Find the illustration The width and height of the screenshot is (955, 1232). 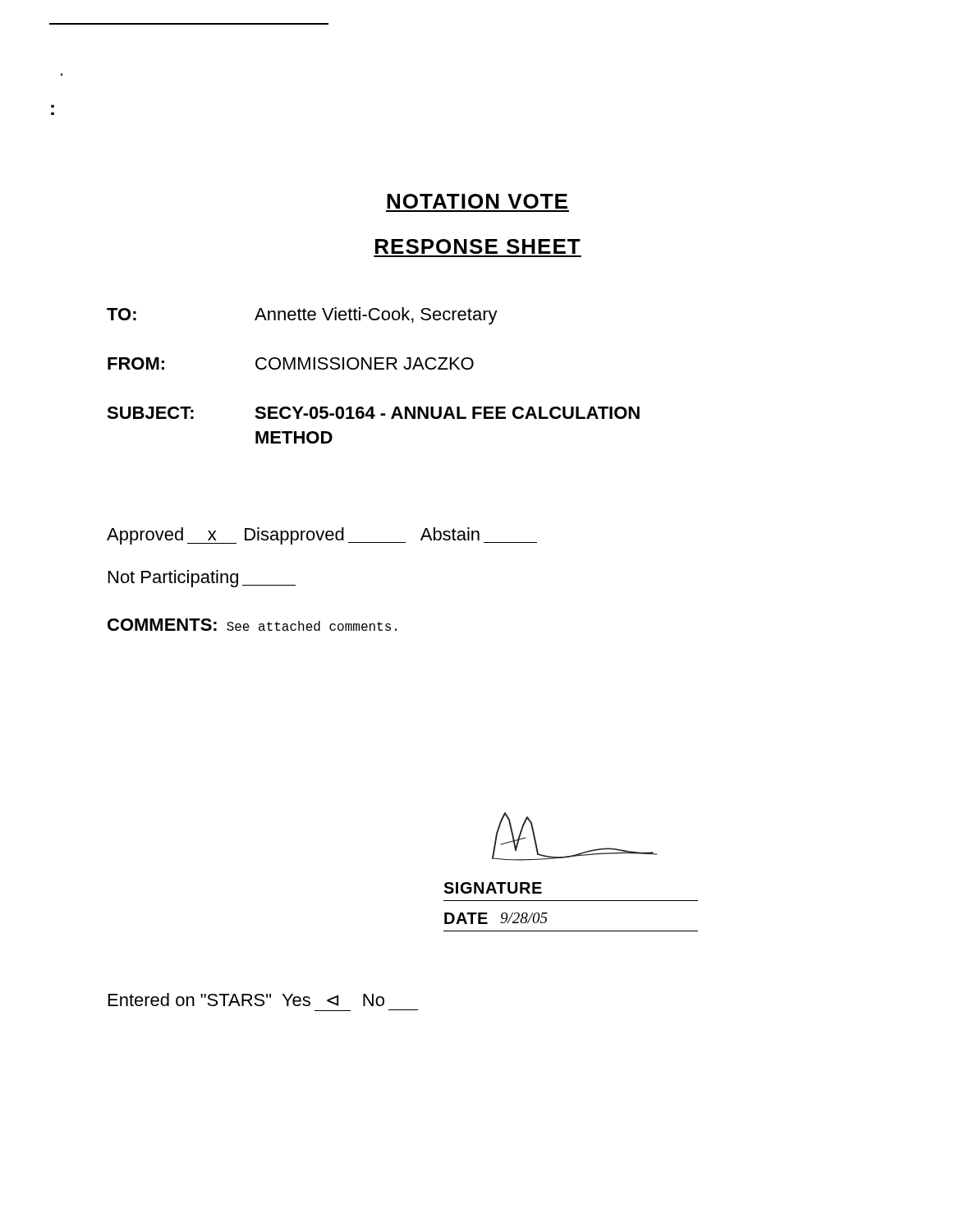coord(599,860)
